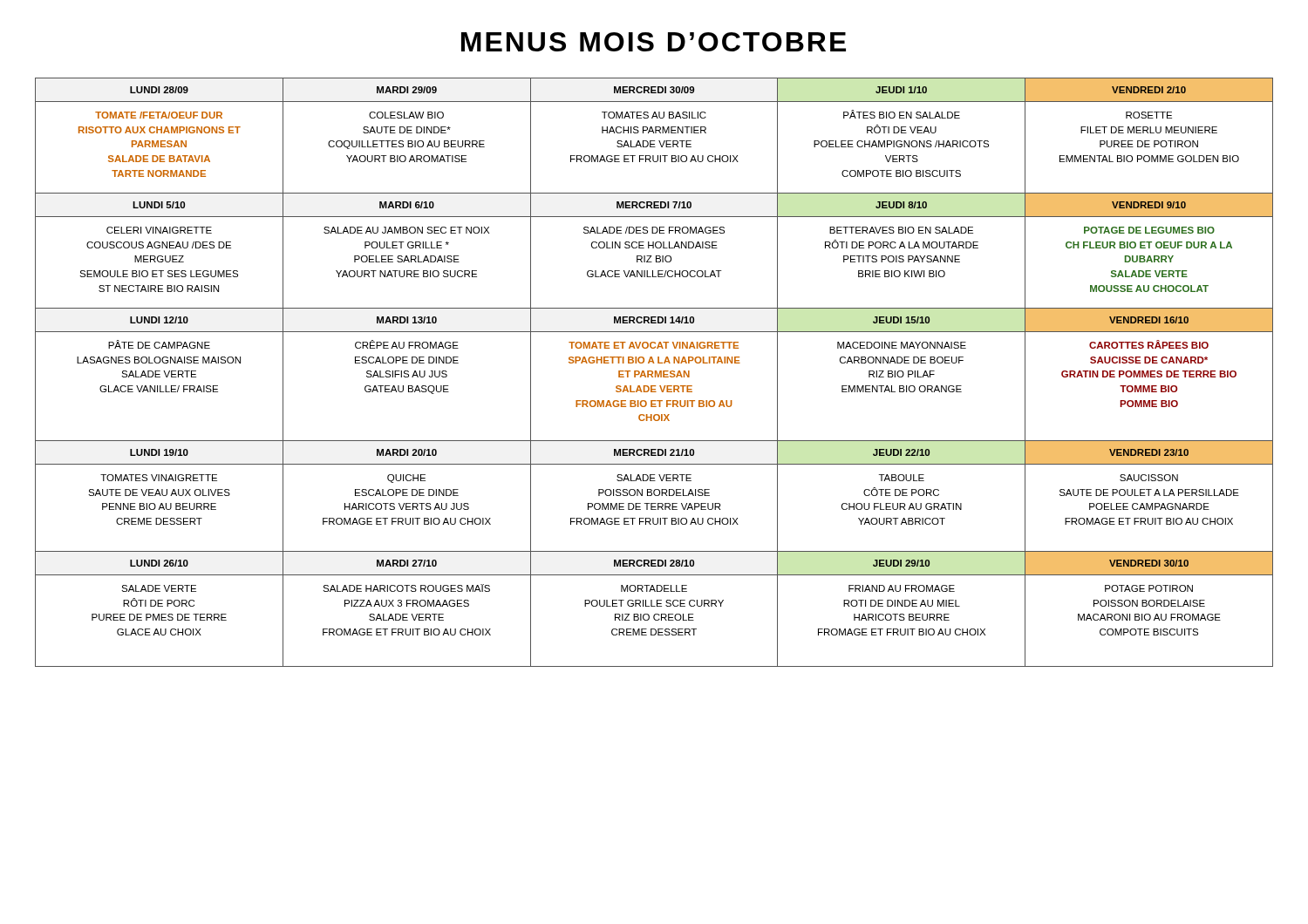Click on the table containing "JEUDI 15/10"
This screenshot has width=1308, height=924.
coord(654,372)
